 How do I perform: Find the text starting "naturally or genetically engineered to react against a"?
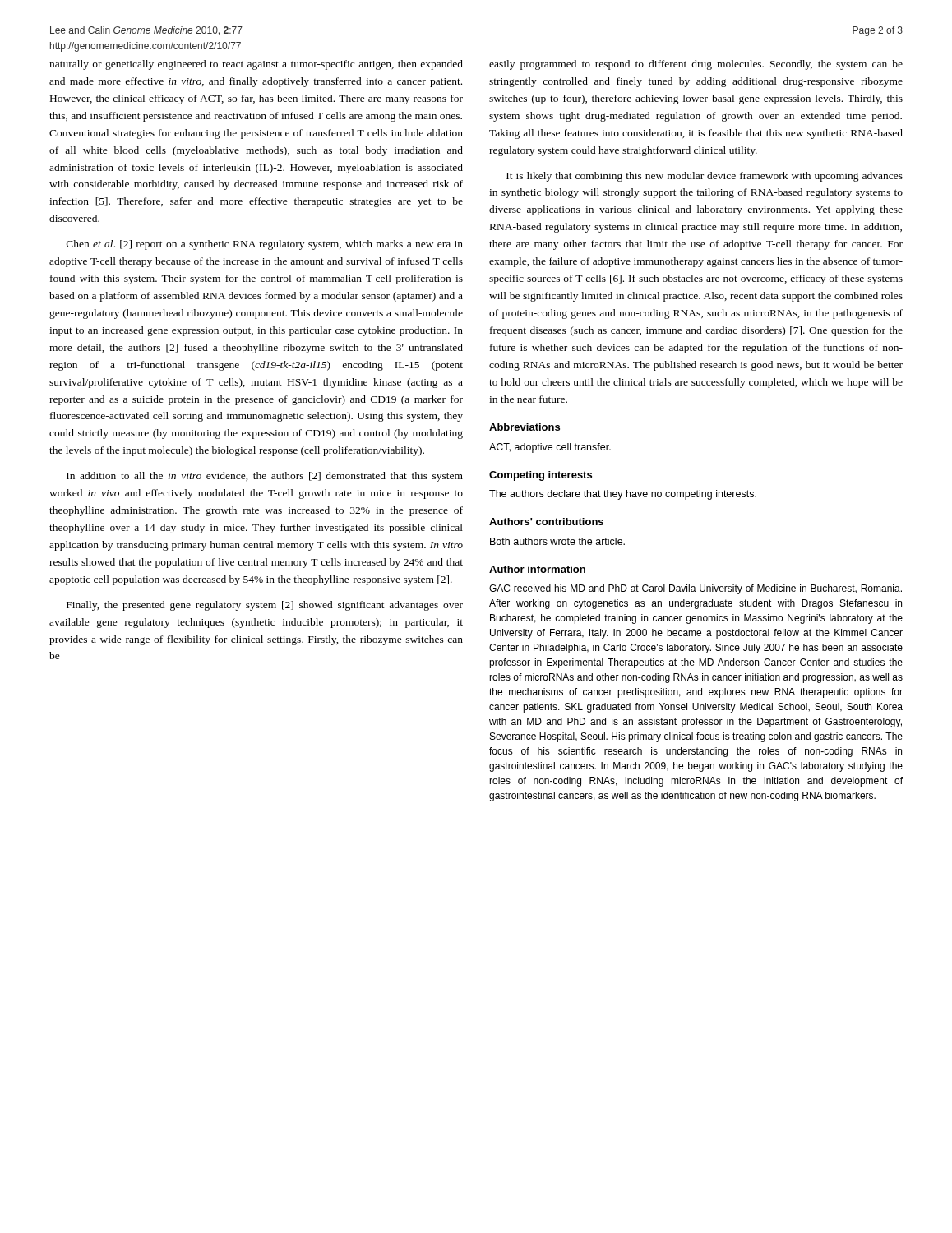tap(256, 142)
